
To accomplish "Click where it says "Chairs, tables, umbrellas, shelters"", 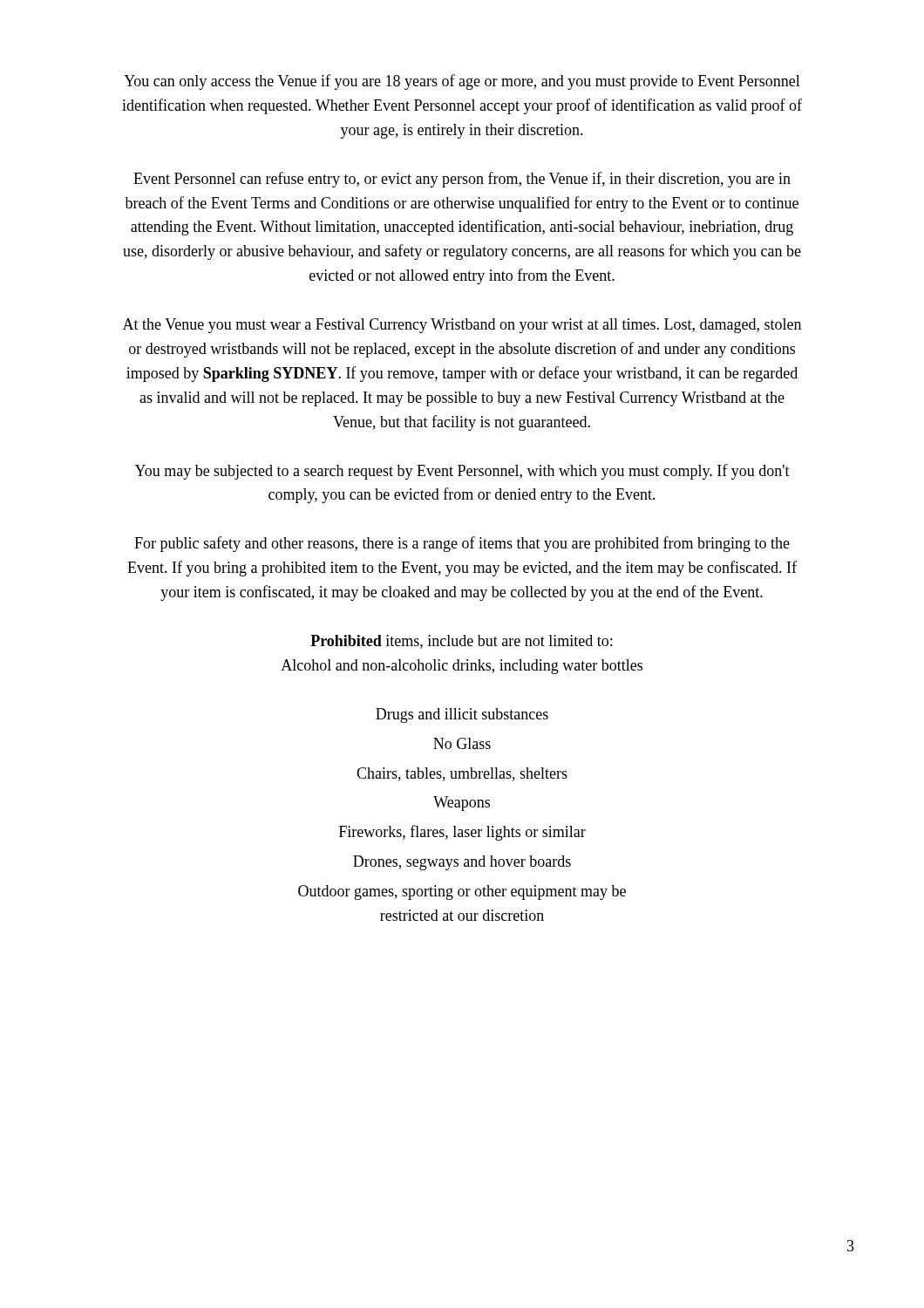I will coord(462,773).
